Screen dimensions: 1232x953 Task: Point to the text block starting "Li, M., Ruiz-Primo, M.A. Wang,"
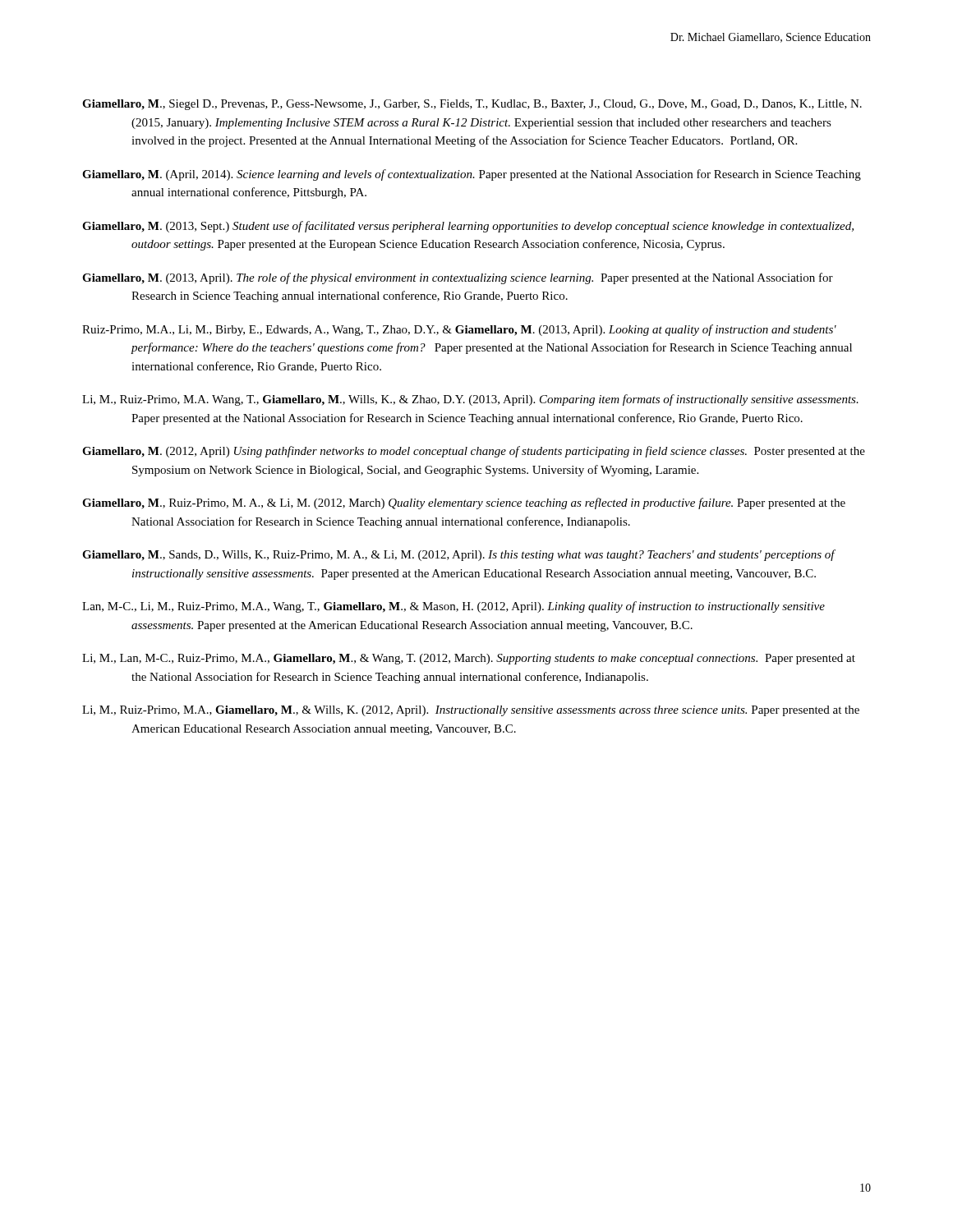point(471,408)
